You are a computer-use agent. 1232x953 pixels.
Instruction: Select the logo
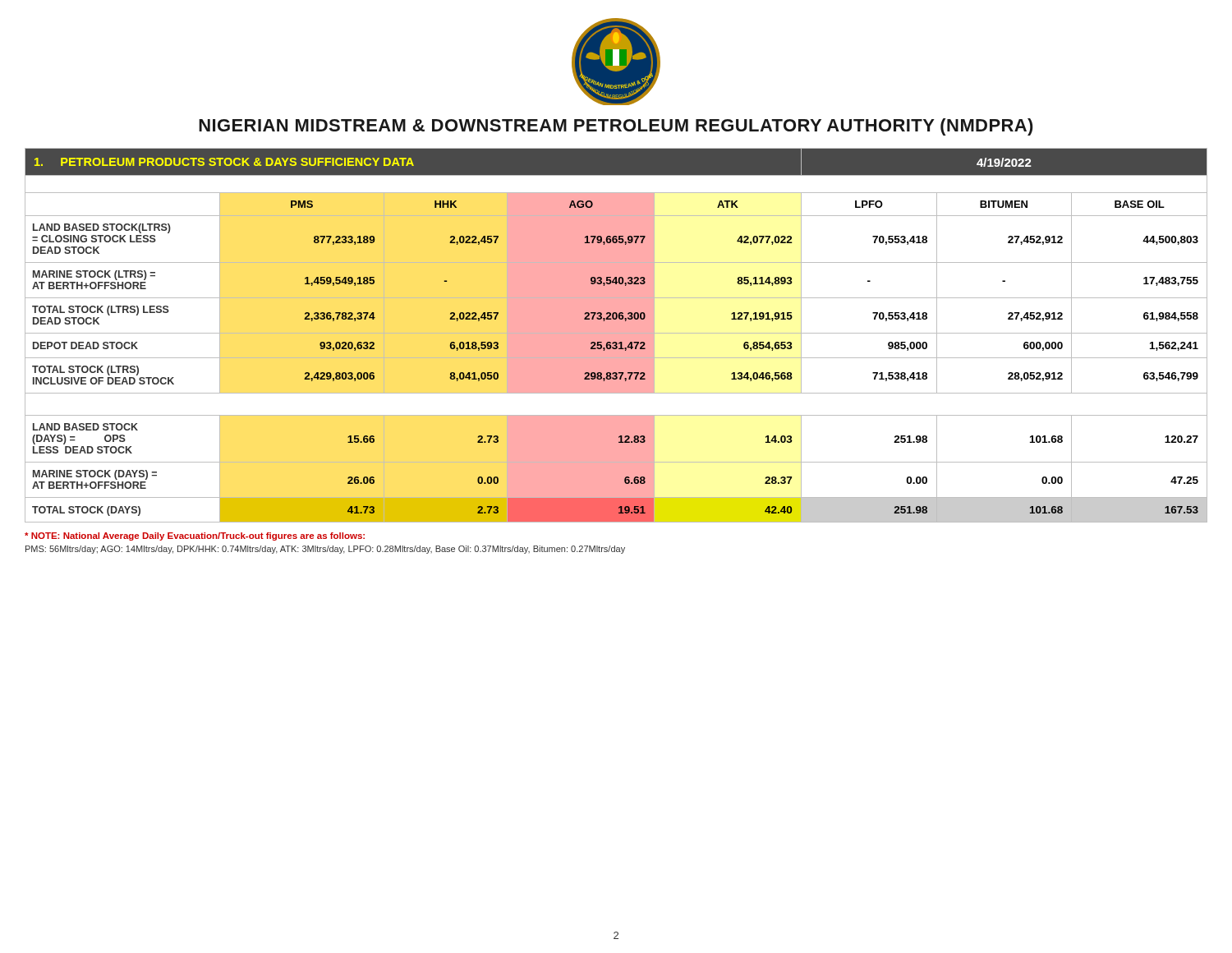pyautogui.click(x=616, y=58)
